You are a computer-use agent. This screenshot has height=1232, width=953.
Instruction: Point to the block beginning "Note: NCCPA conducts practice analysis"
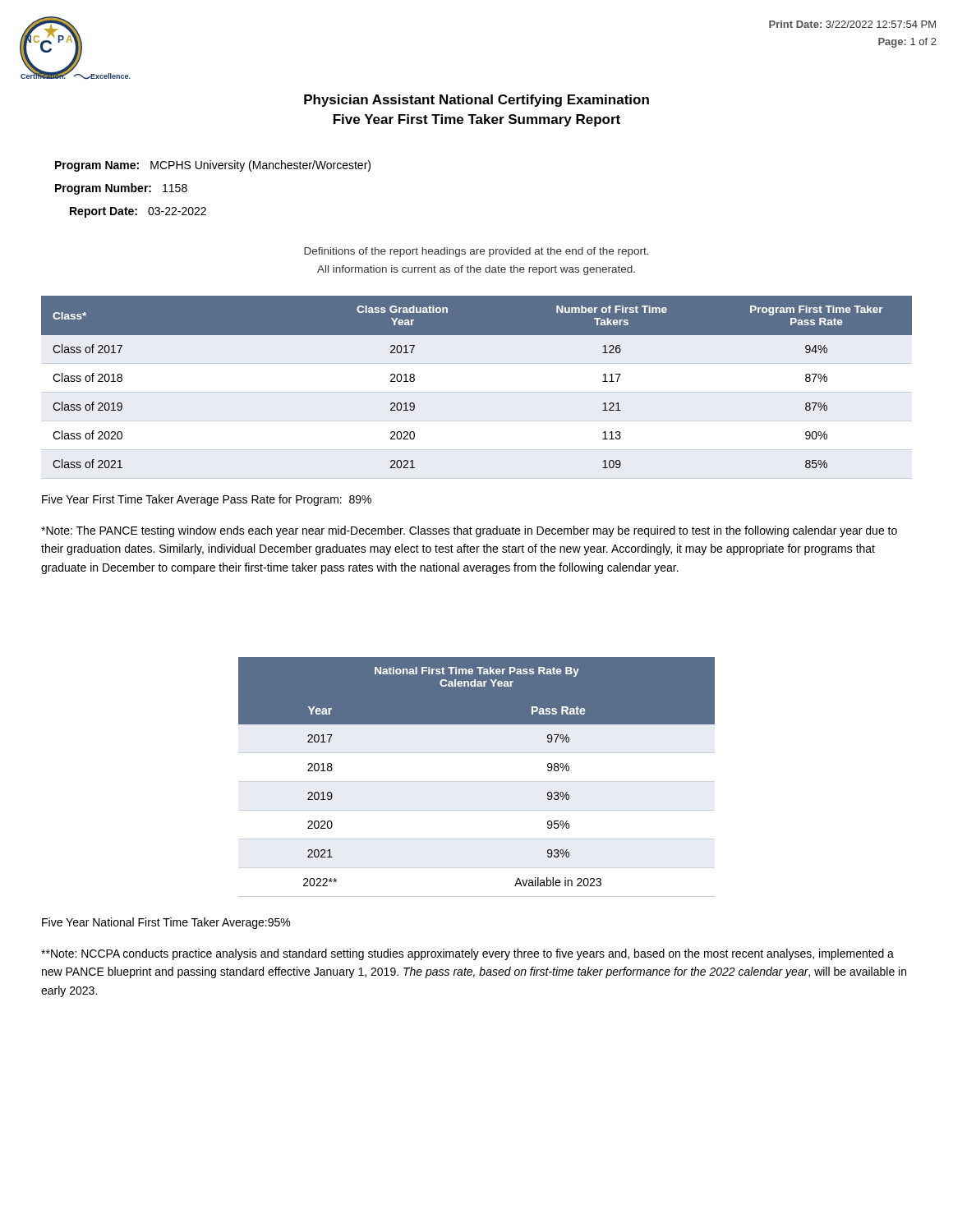click(x=474, y=972)
